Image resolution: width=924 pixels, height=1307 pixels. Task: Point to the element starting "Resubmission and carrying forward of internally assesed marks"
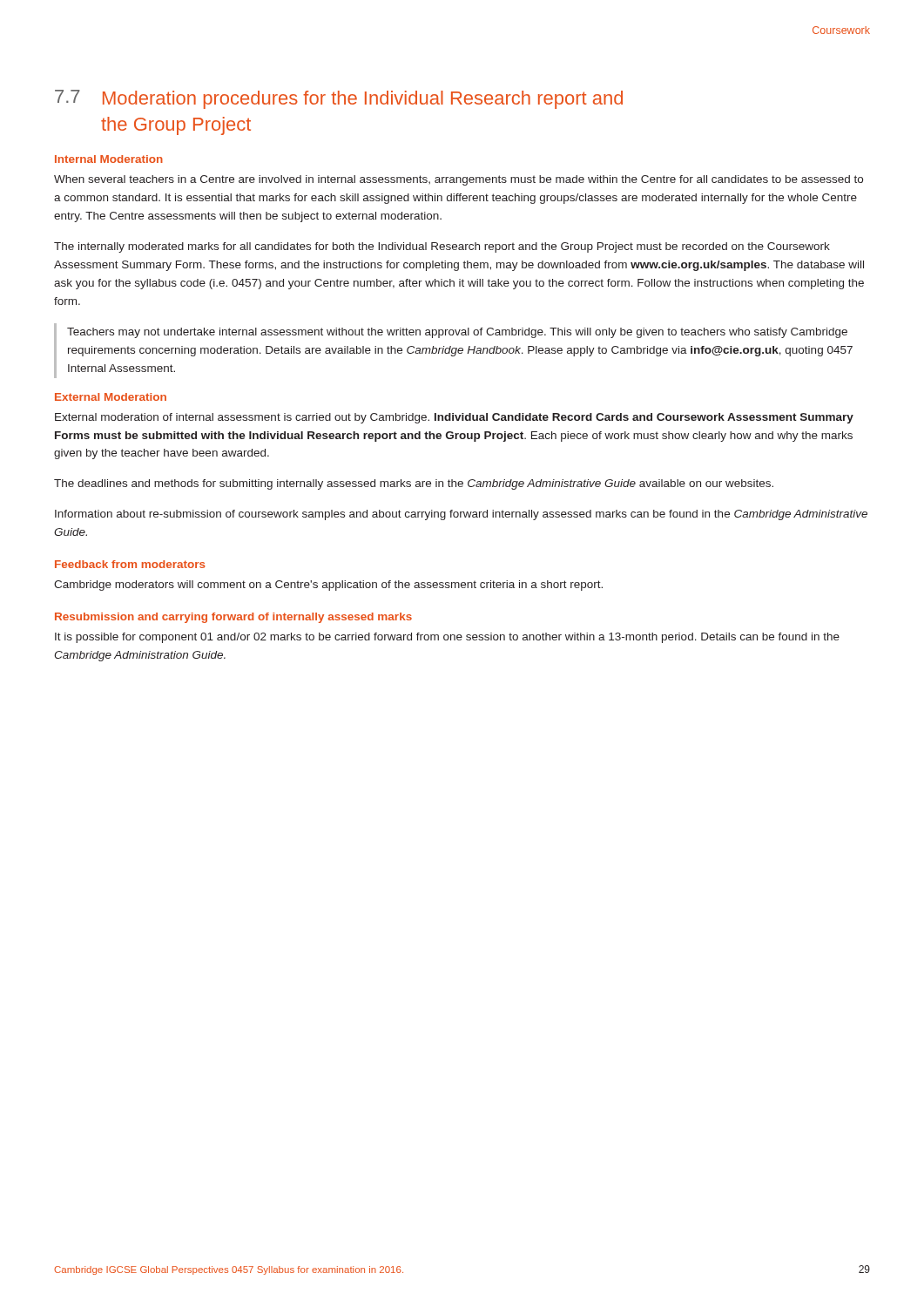(x=233, y=617)
